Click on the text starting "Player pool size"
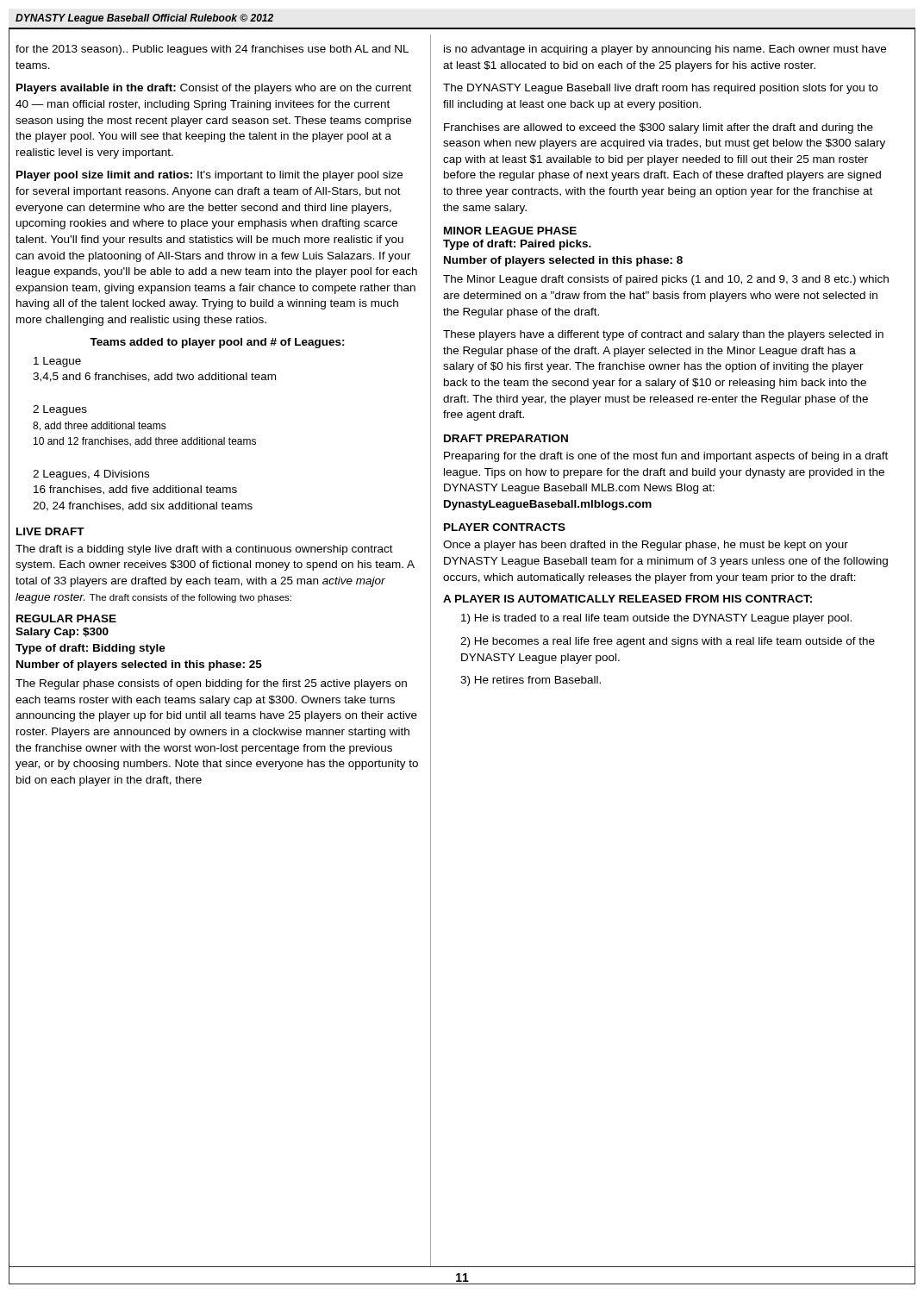Viewport: 924px width, 1293px height. click(217, 247)
